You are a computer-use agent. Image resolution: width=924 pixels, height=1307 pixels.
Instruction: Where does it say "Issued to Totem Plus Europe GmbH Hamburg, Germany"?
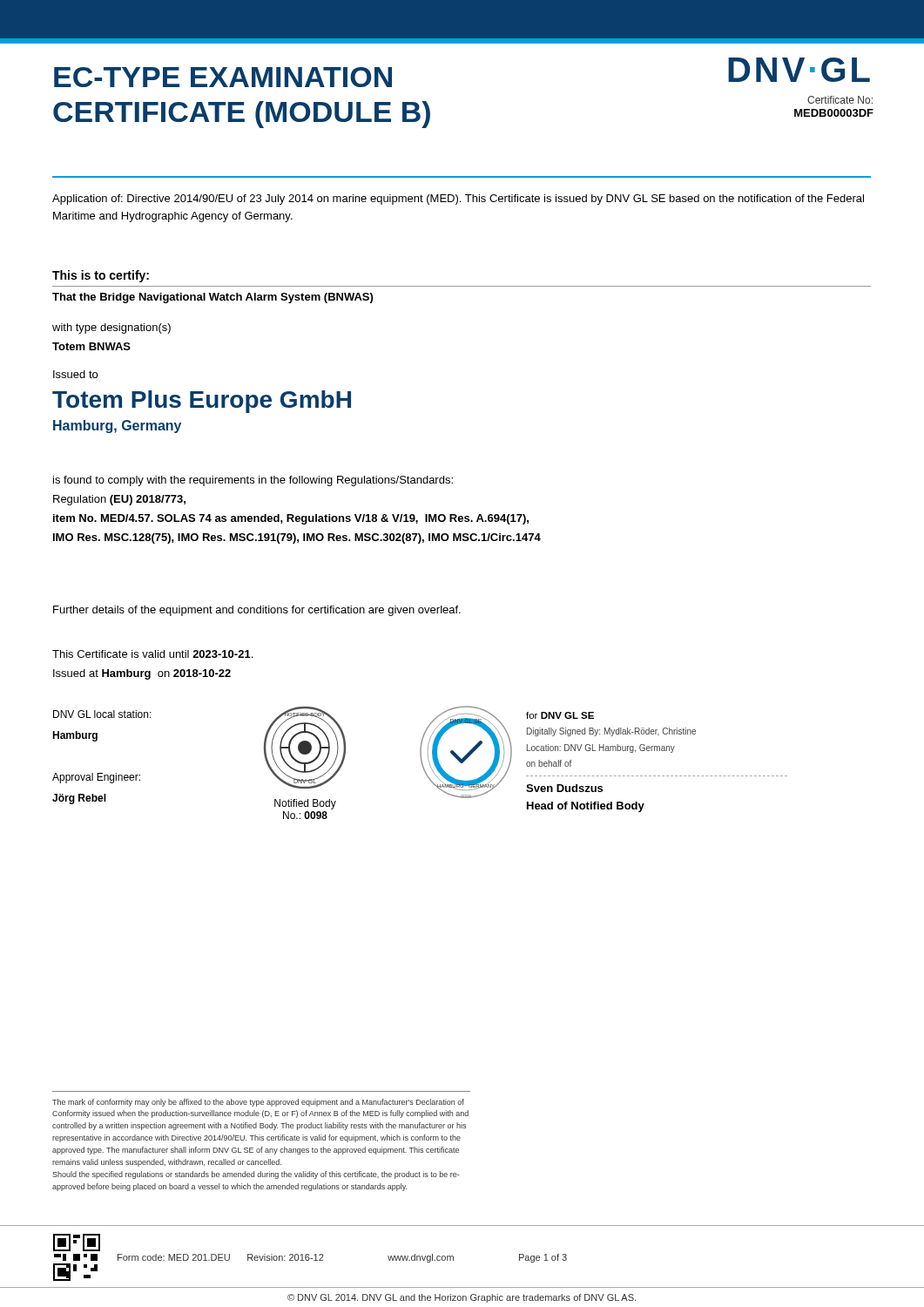[75, 374]
